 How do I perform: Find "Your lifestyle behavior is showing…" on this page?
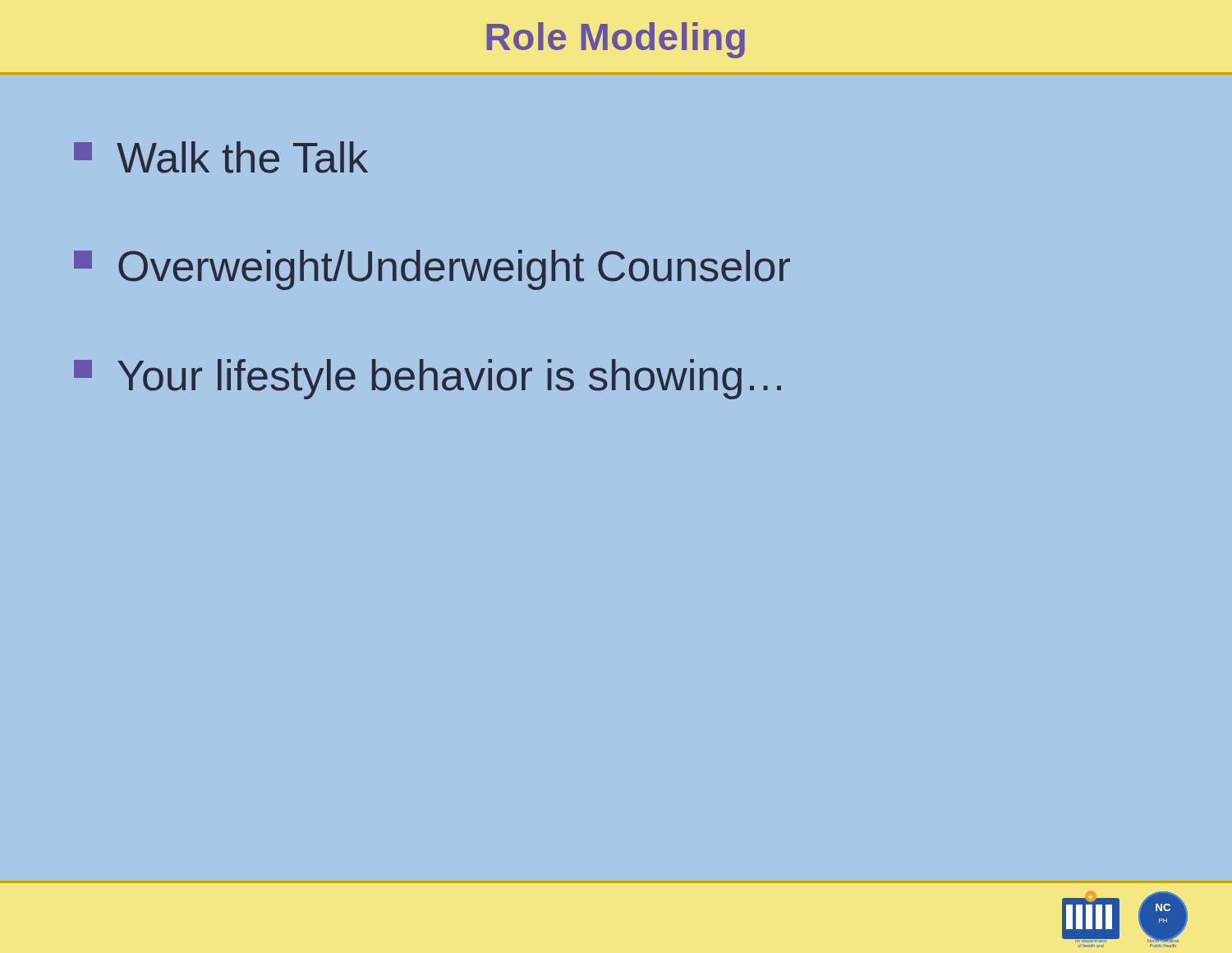point(430,375)
